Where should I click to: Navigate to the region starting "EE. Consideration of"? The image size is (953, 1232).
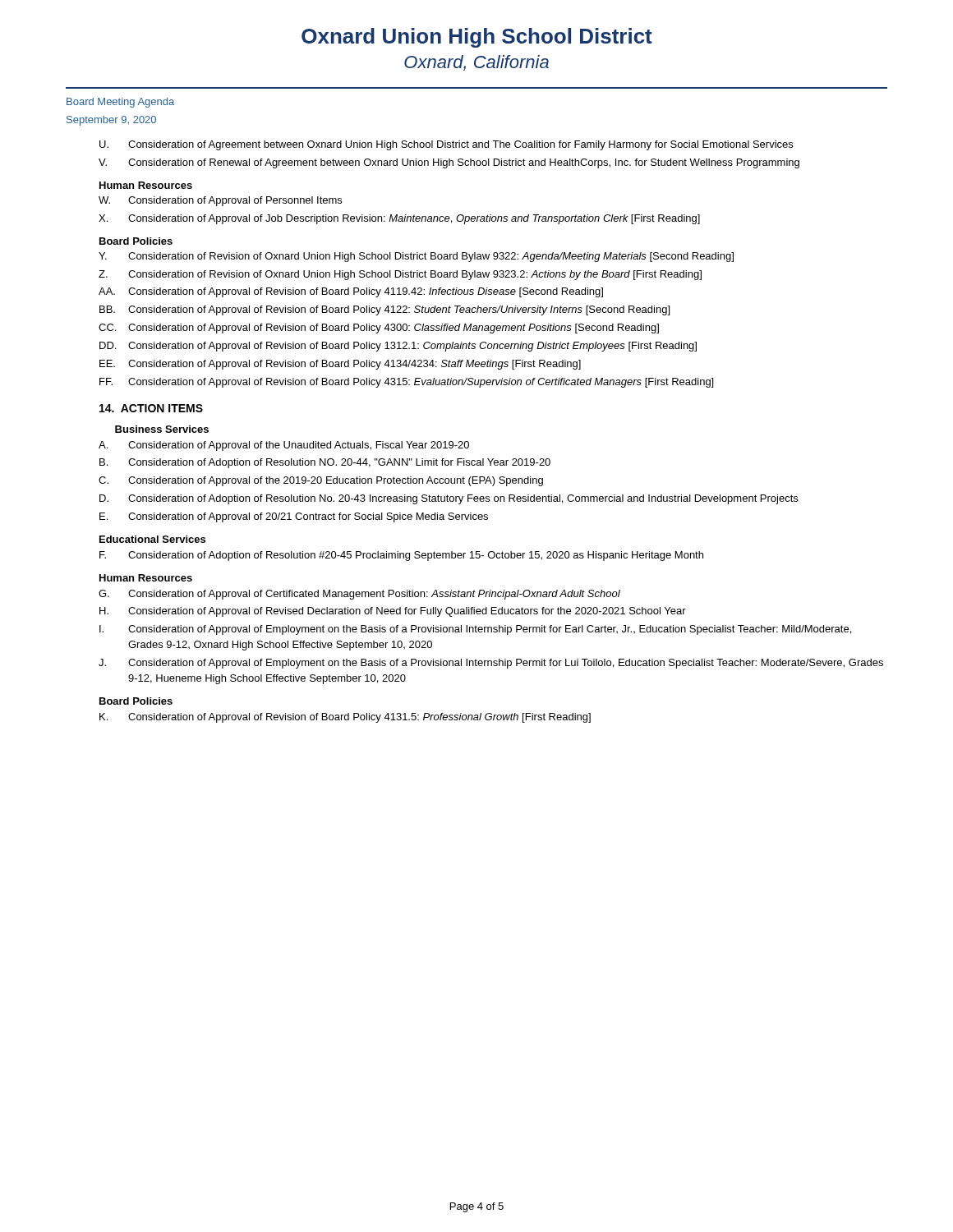pos(493,364)
